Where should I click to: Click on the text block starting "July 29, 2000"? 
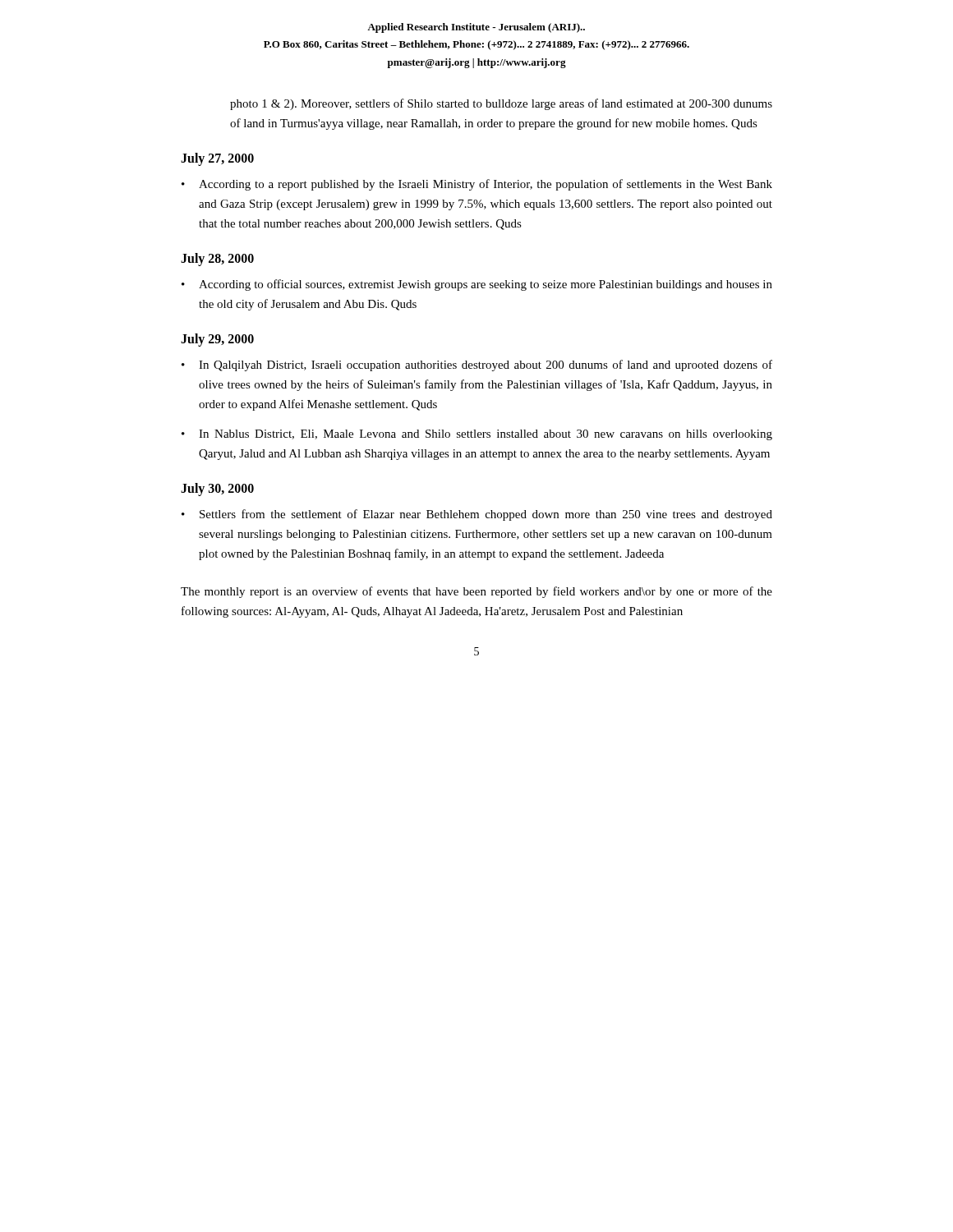(x=217, y=339)
